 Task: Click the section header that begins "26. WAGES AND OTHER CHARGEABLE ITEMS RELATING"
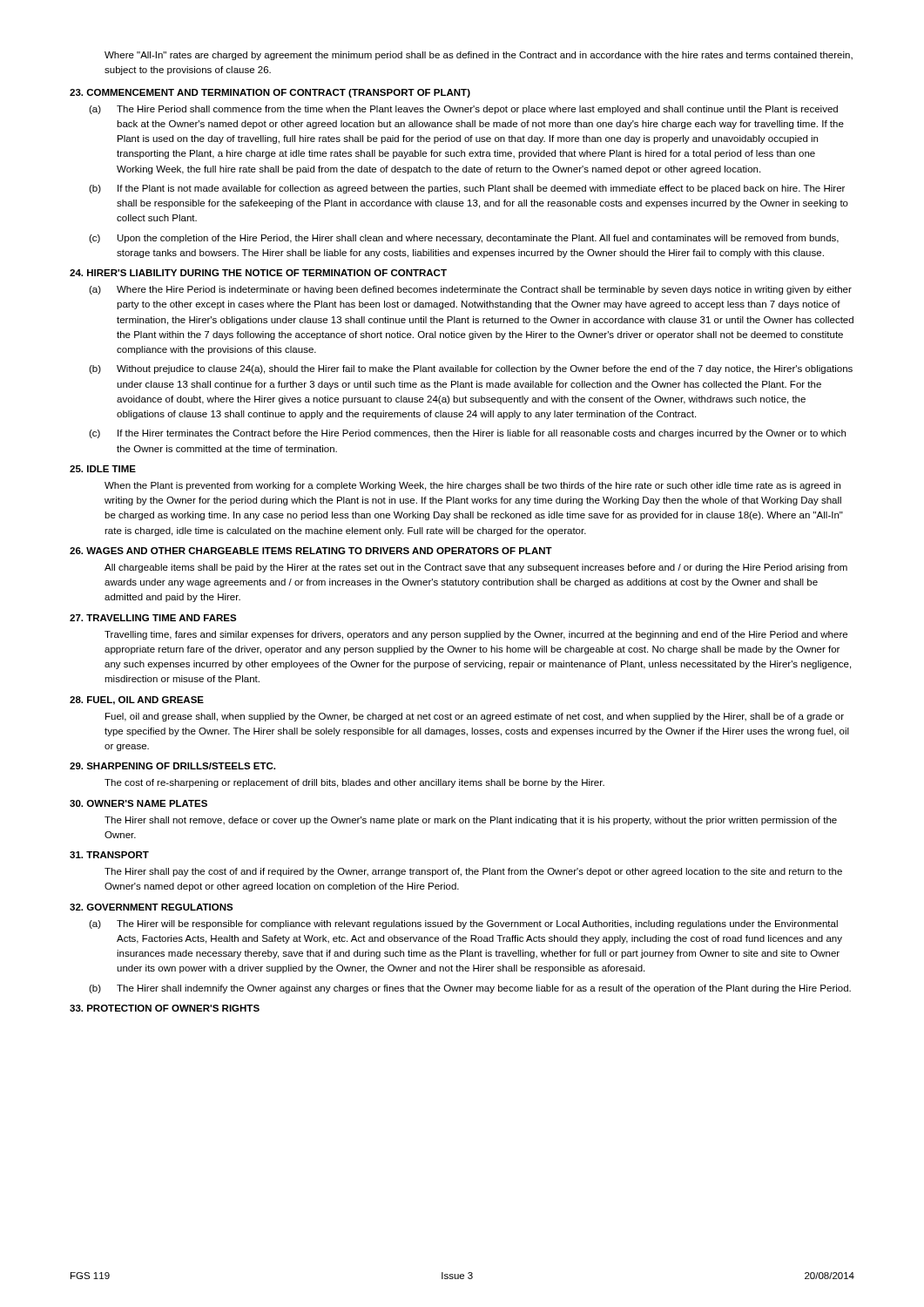311,551
